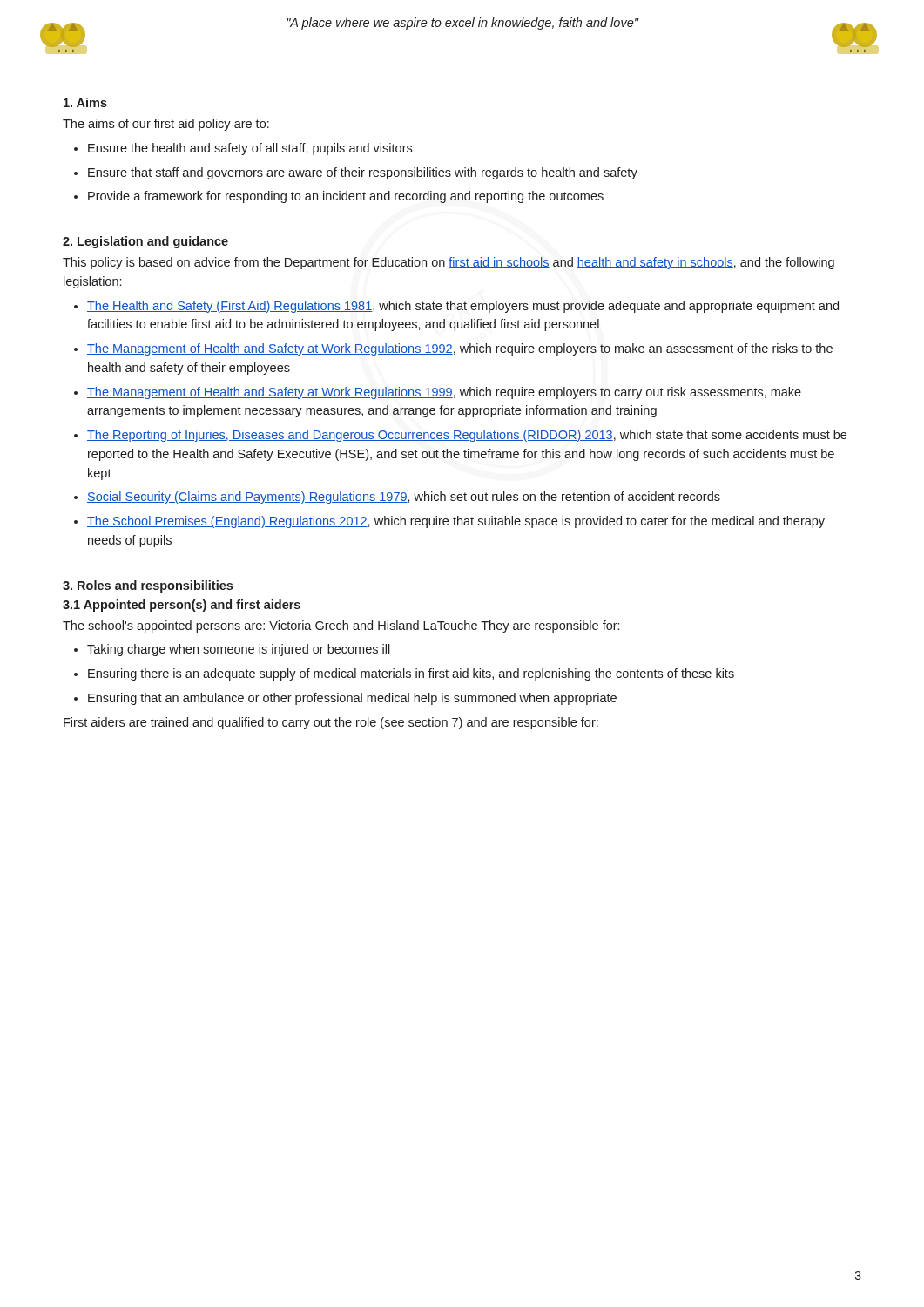Select the element starting "The Health and Safety (First Aid) Regulations 1981,"
924x1307 pixels.
click(x=463, y=315)
